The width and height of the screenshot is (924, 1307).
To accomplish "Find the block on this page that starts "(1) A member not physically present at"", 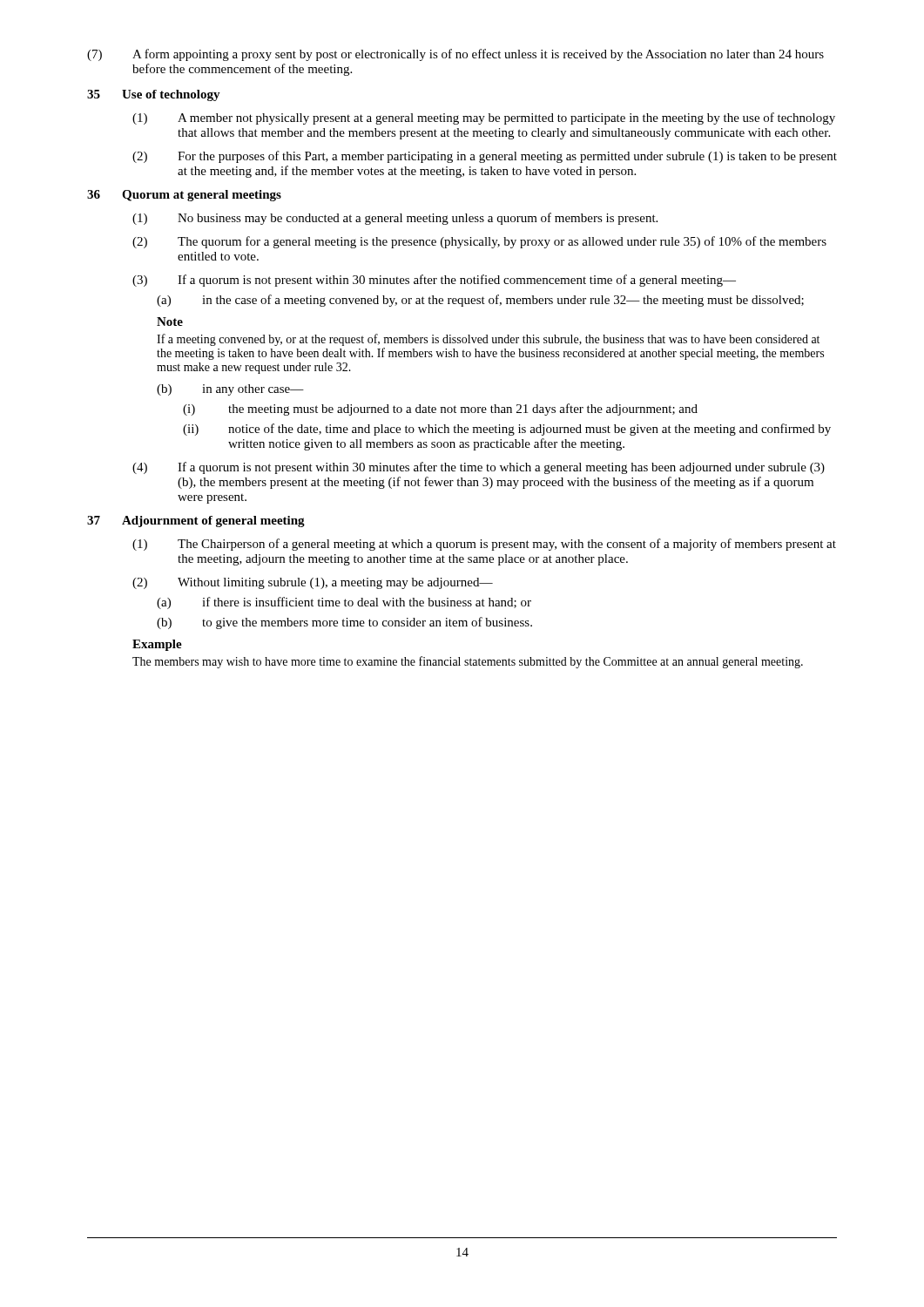I will click(485, 125).
